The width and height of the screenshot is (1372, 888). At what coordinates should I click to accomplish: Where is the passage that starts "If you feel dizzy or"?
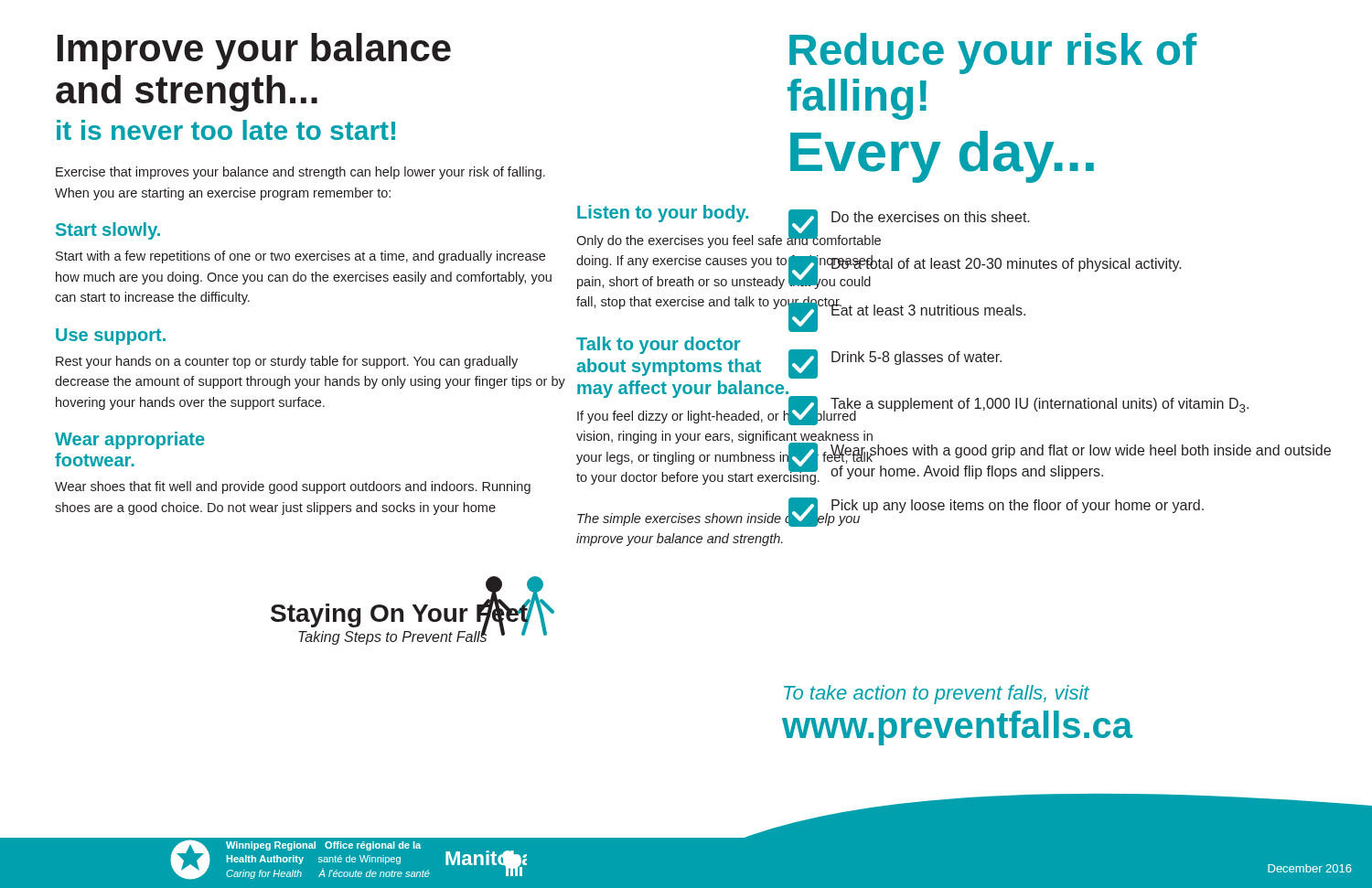pos(725,447)
